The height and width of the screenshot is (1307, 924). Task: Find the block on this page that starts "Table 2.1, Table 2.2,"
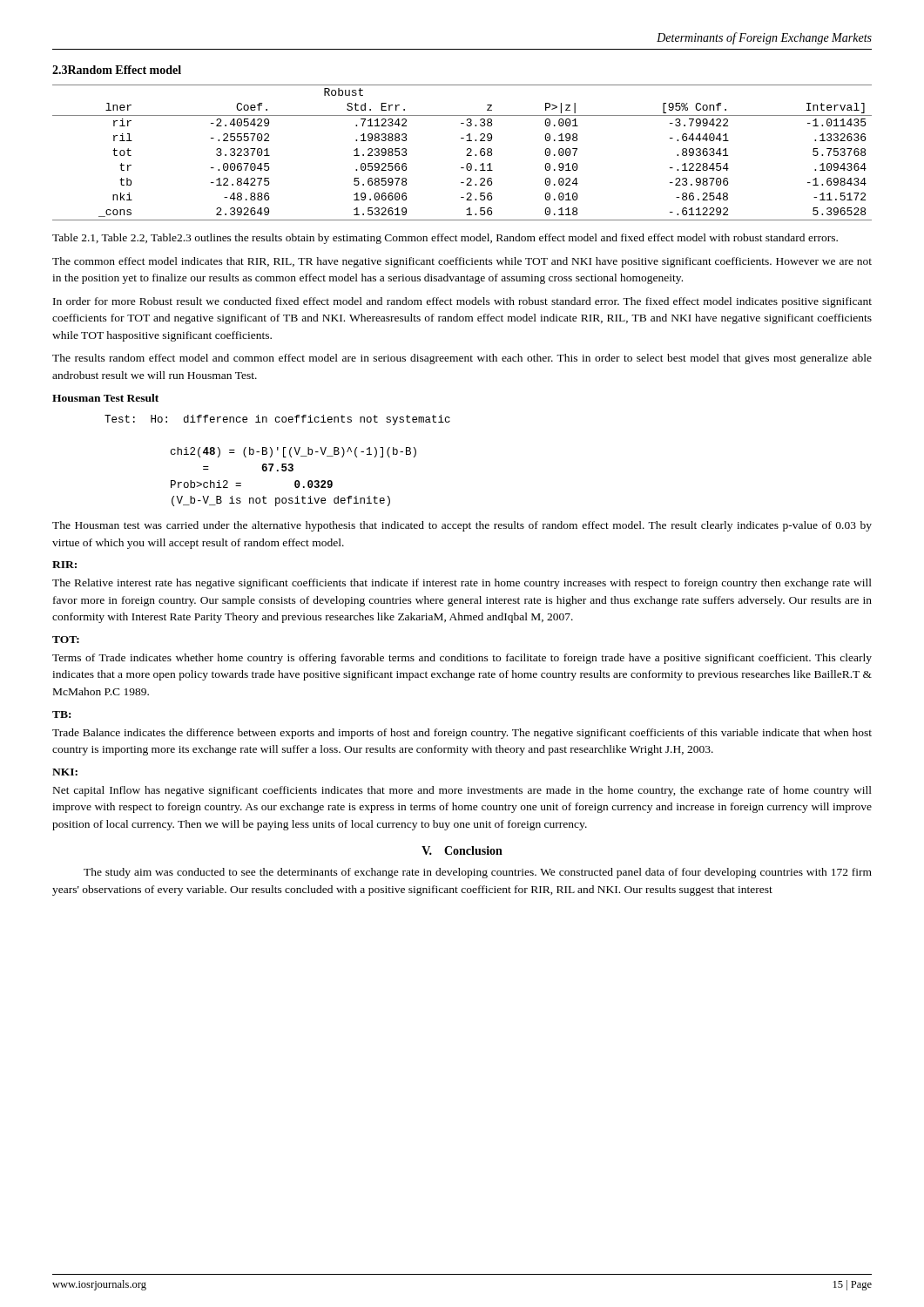445,237
